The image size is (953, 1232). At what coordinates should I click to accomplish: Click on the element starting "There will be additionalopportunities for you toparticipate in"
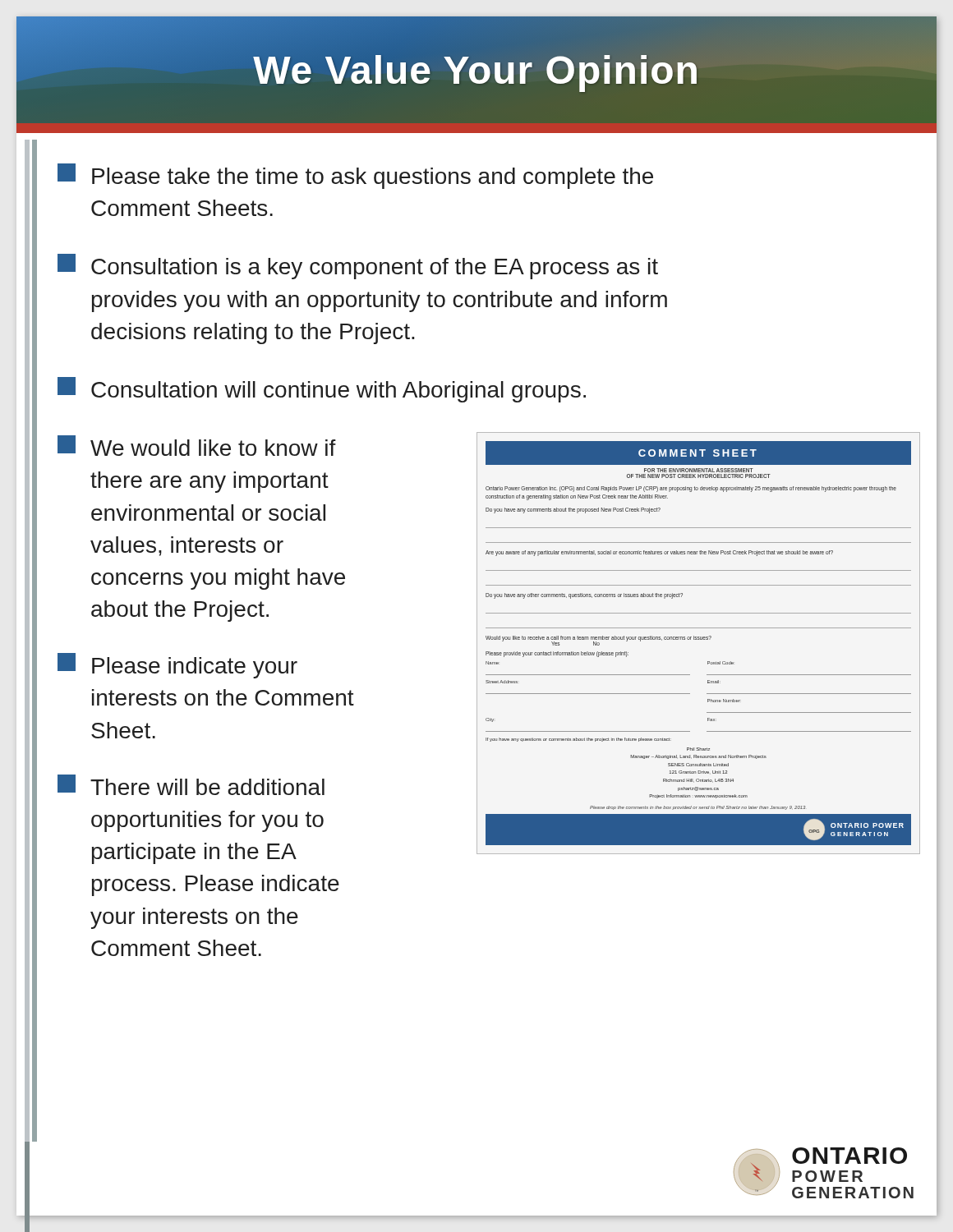coord(199,868)
